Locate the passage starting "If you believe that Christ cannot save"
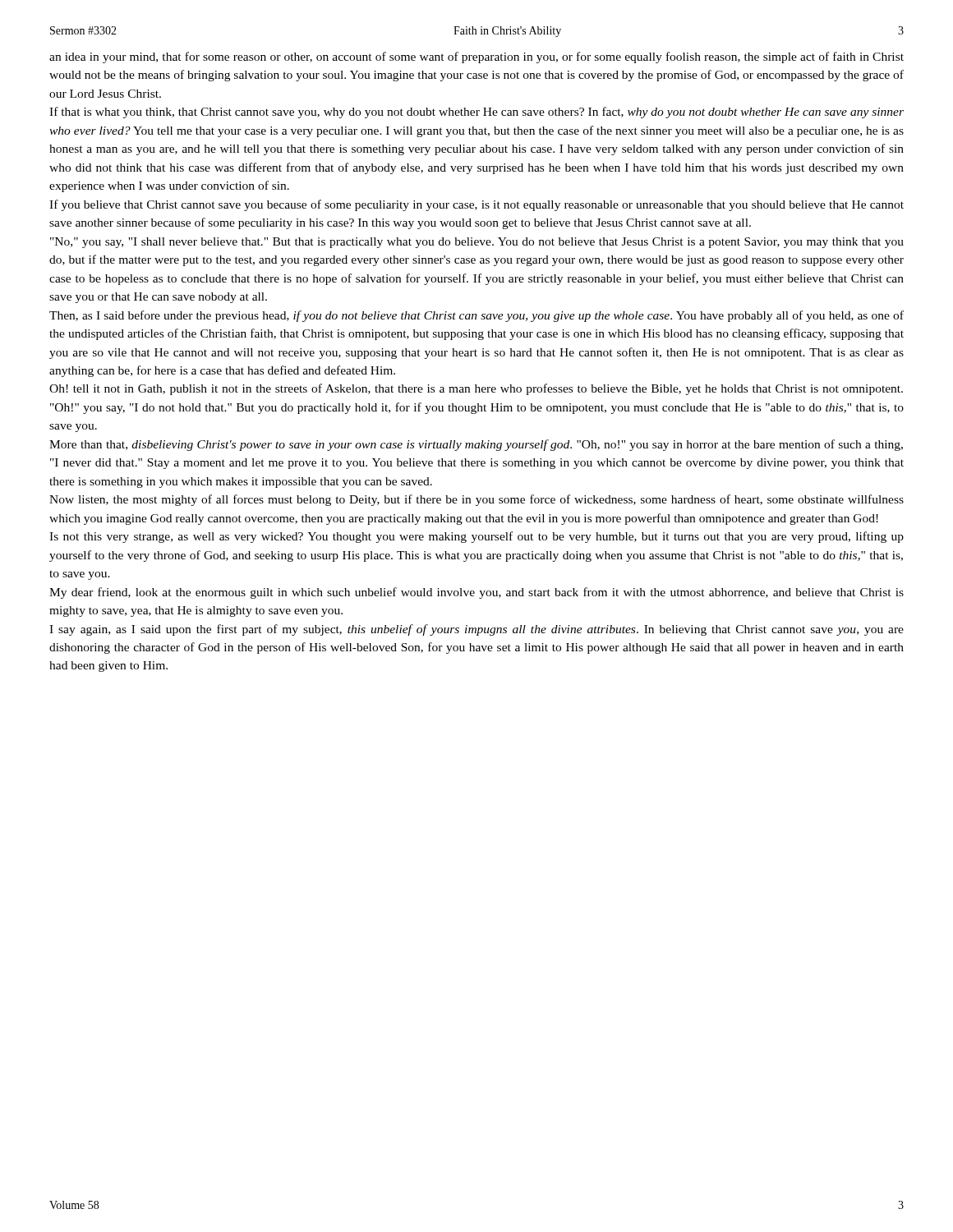 [476, 214]
